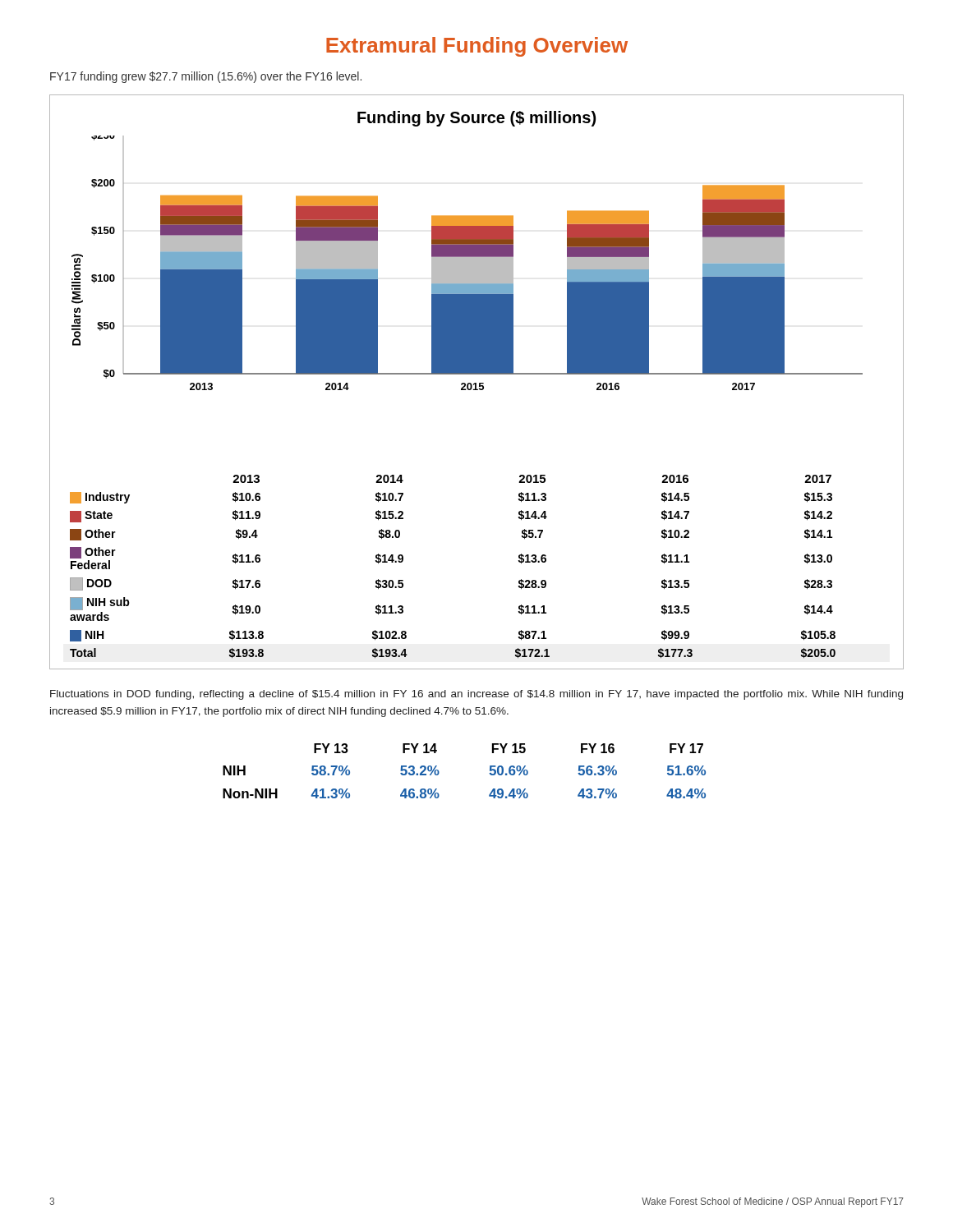Locate the title that reads "Extramural Funding Overview"
This screenshot has width=953, height=1232.
tap(476, 45)
